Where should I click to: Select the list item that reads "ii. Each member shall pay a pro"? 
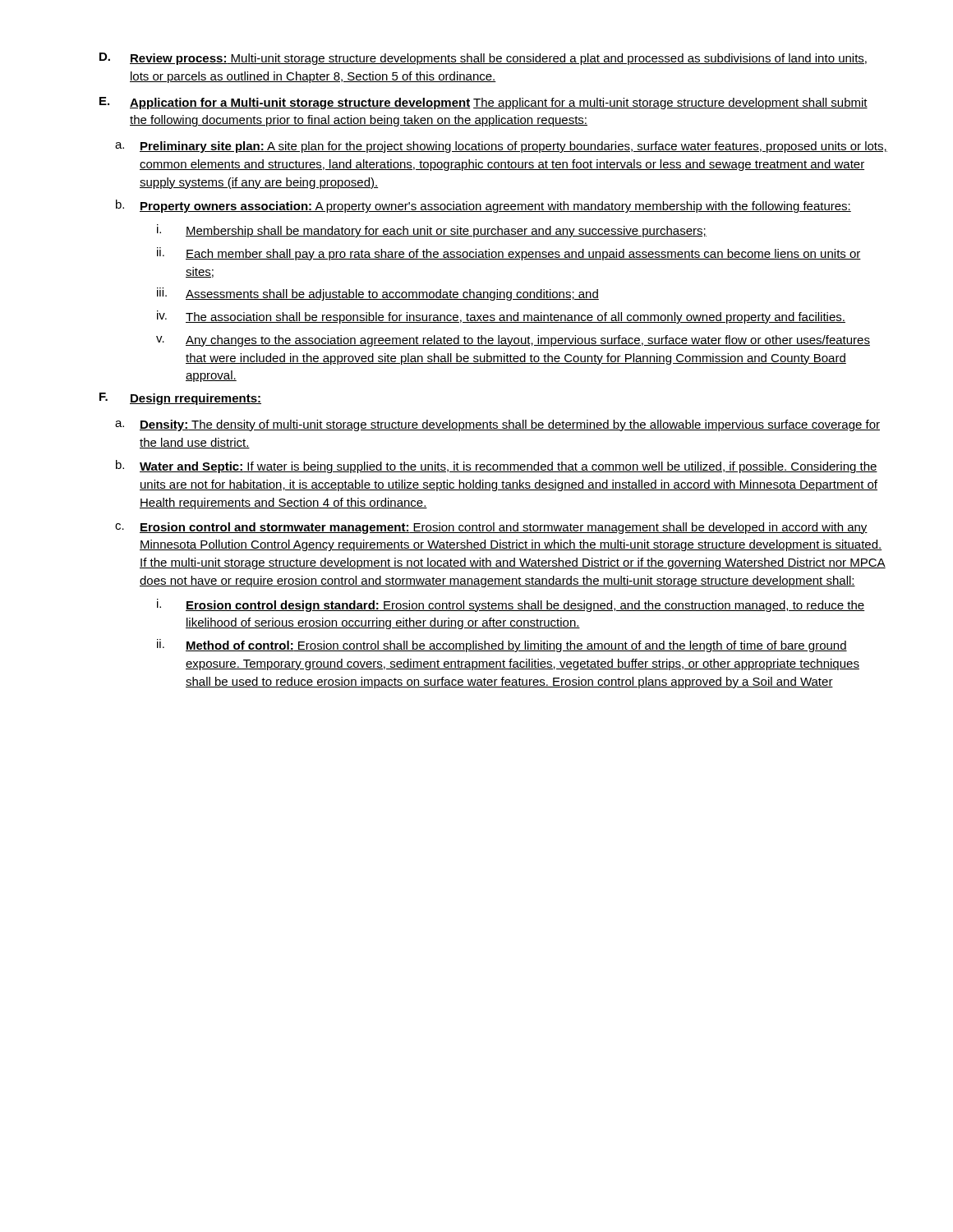click(522, 262)
